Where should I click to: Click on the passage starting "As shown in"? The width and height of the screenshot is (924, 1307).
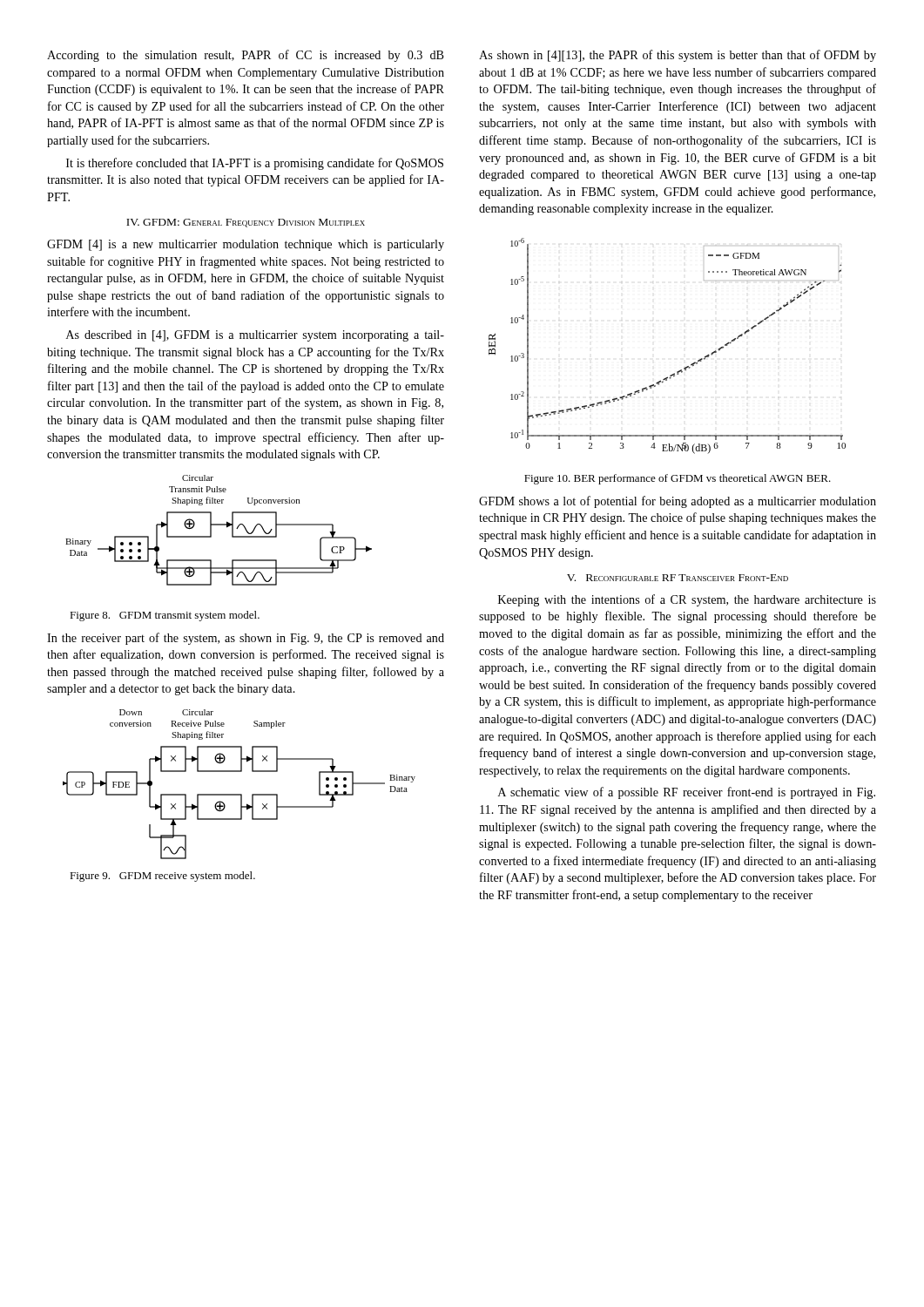678,132
